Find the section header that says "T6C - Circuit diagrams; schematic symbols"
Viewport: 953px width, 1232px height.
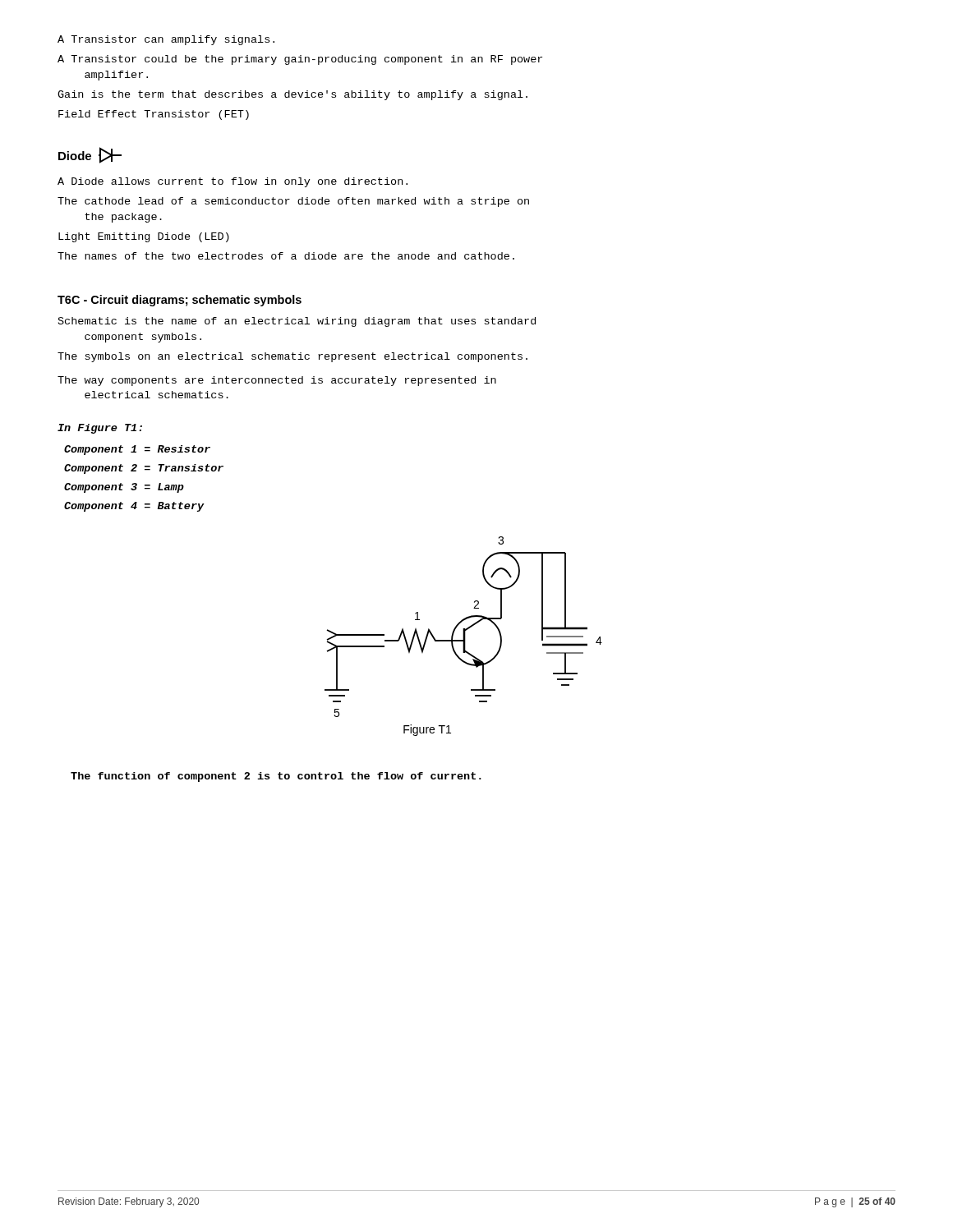click(180, 300)
